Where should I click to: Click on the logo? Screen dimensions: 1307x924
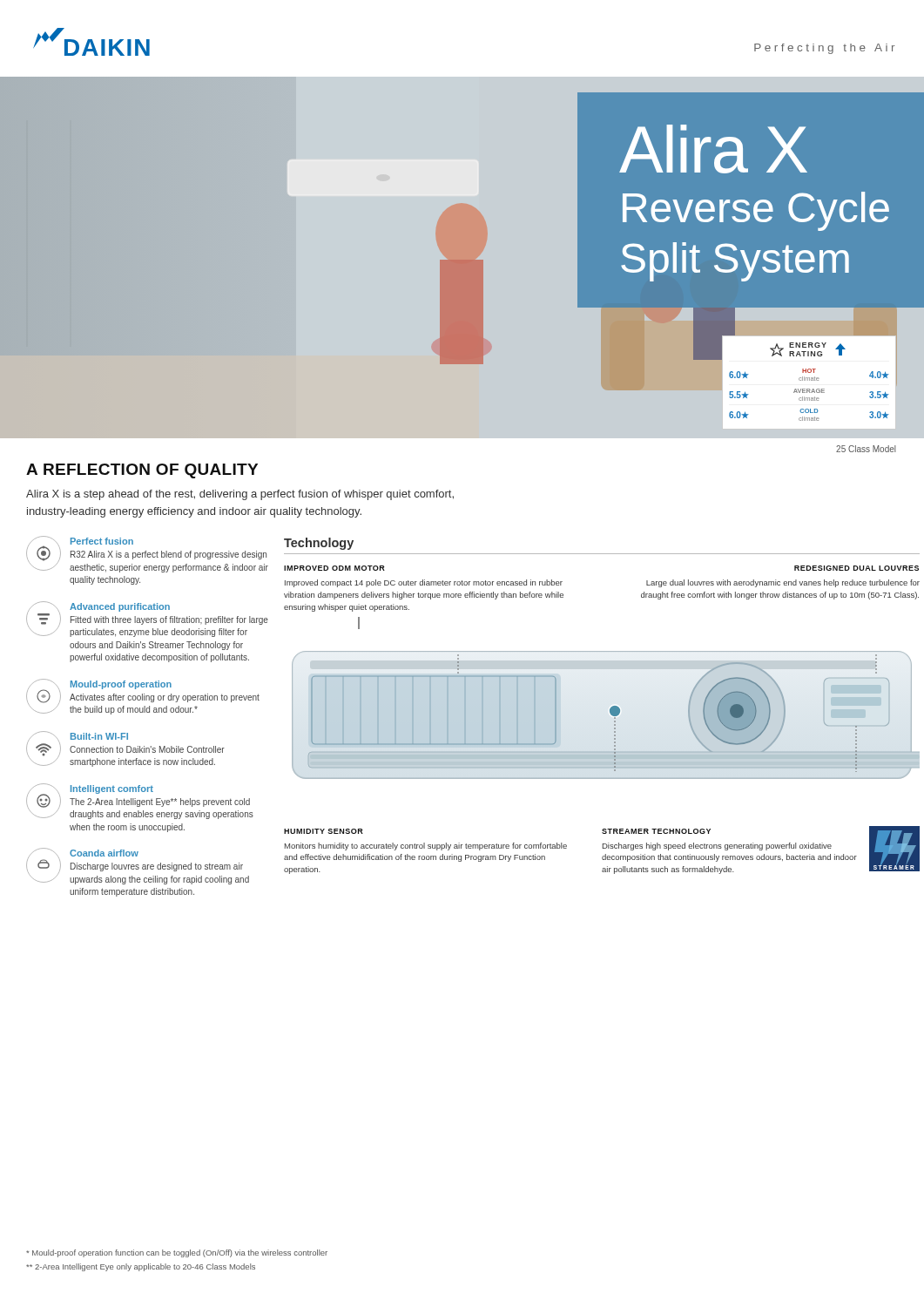click(x=98, y=47)
